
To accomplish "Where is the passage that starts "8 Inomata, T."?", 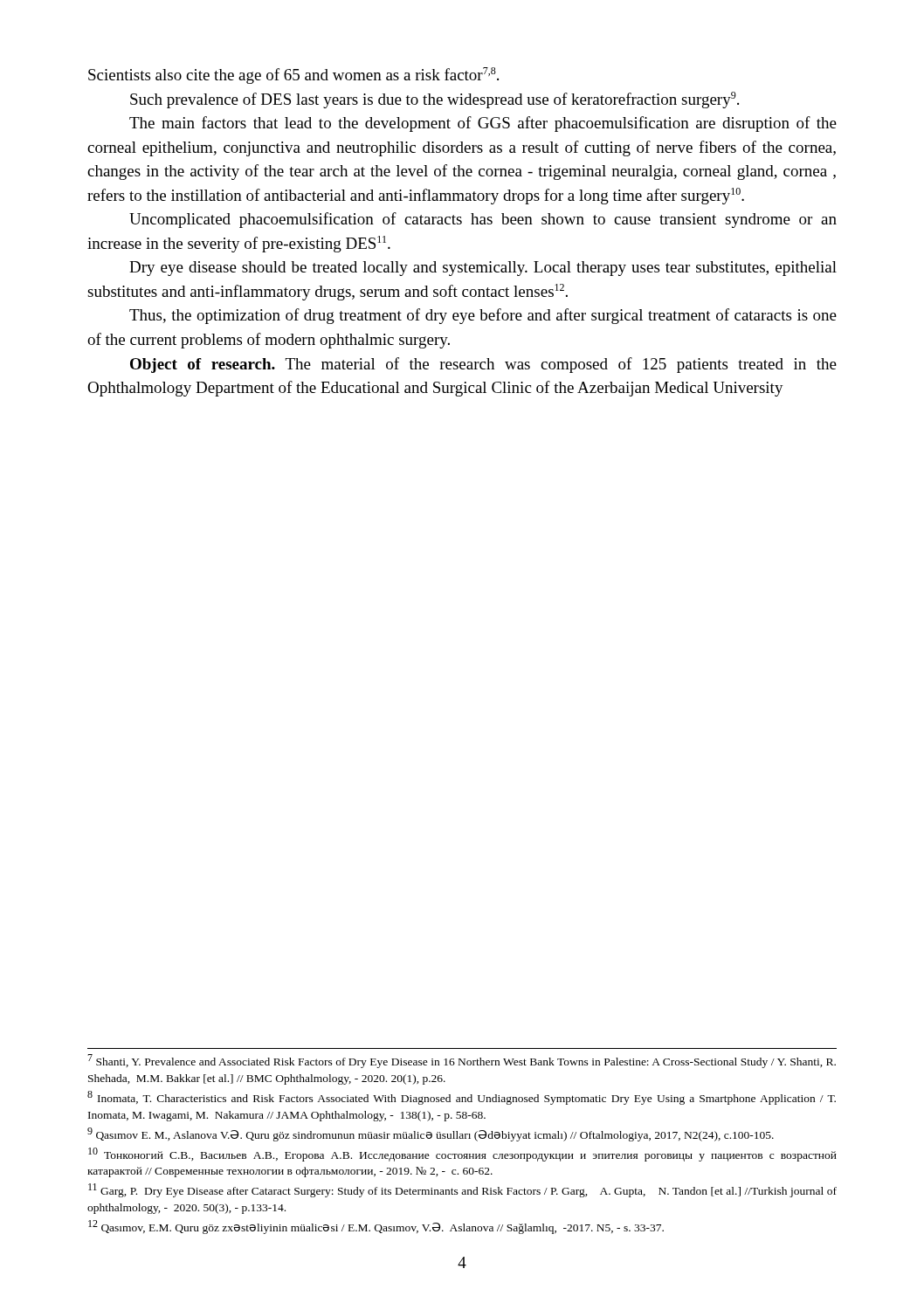I will [x=462, y=1106].
